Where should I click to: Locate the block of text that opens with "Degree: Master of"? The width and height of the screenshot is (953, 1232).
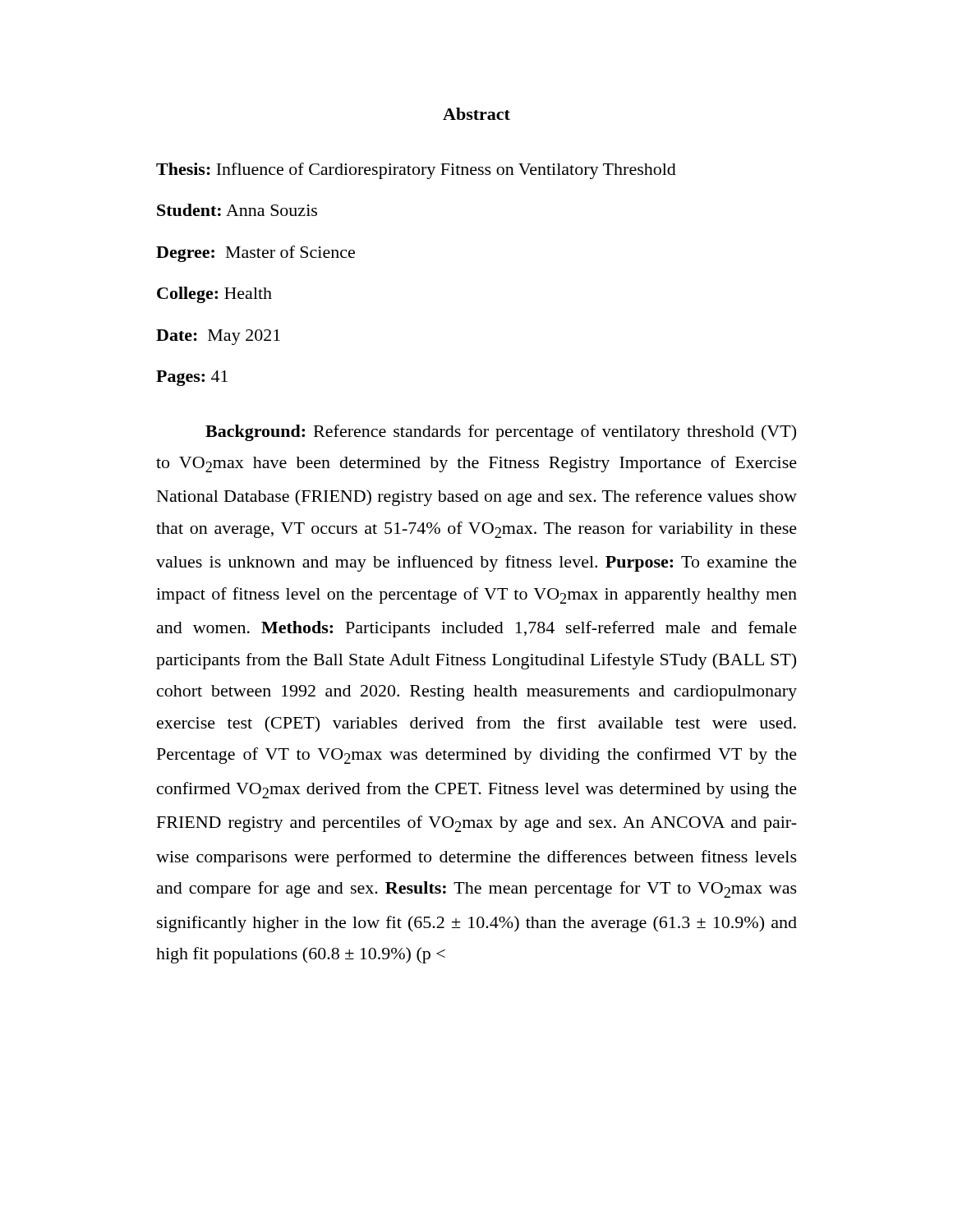point(256,251)
